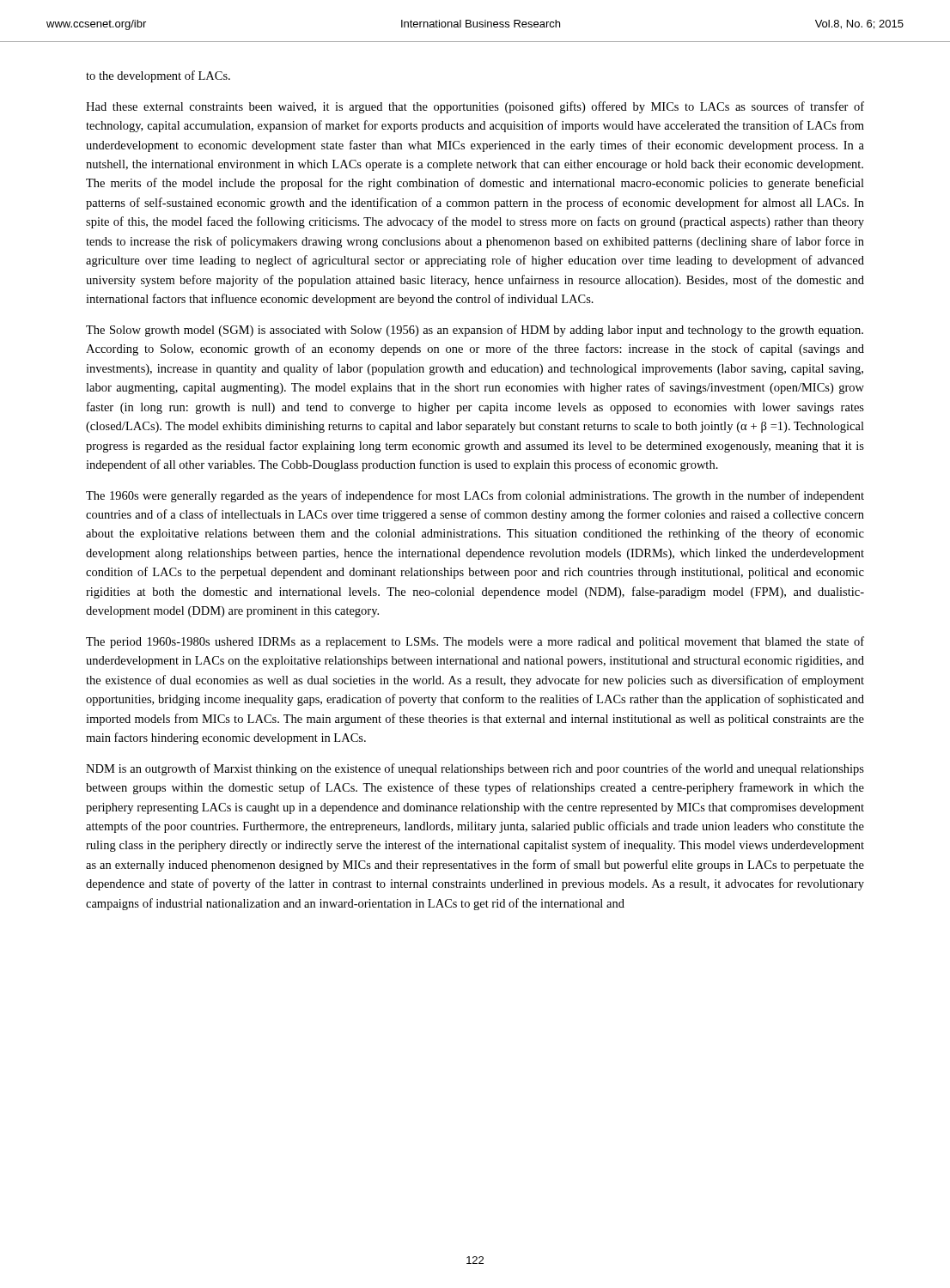Locate the text block containing "The period 1960s-1980s ushered"
This screenshot has width=950, height=1288.
(x=475, y=689)
